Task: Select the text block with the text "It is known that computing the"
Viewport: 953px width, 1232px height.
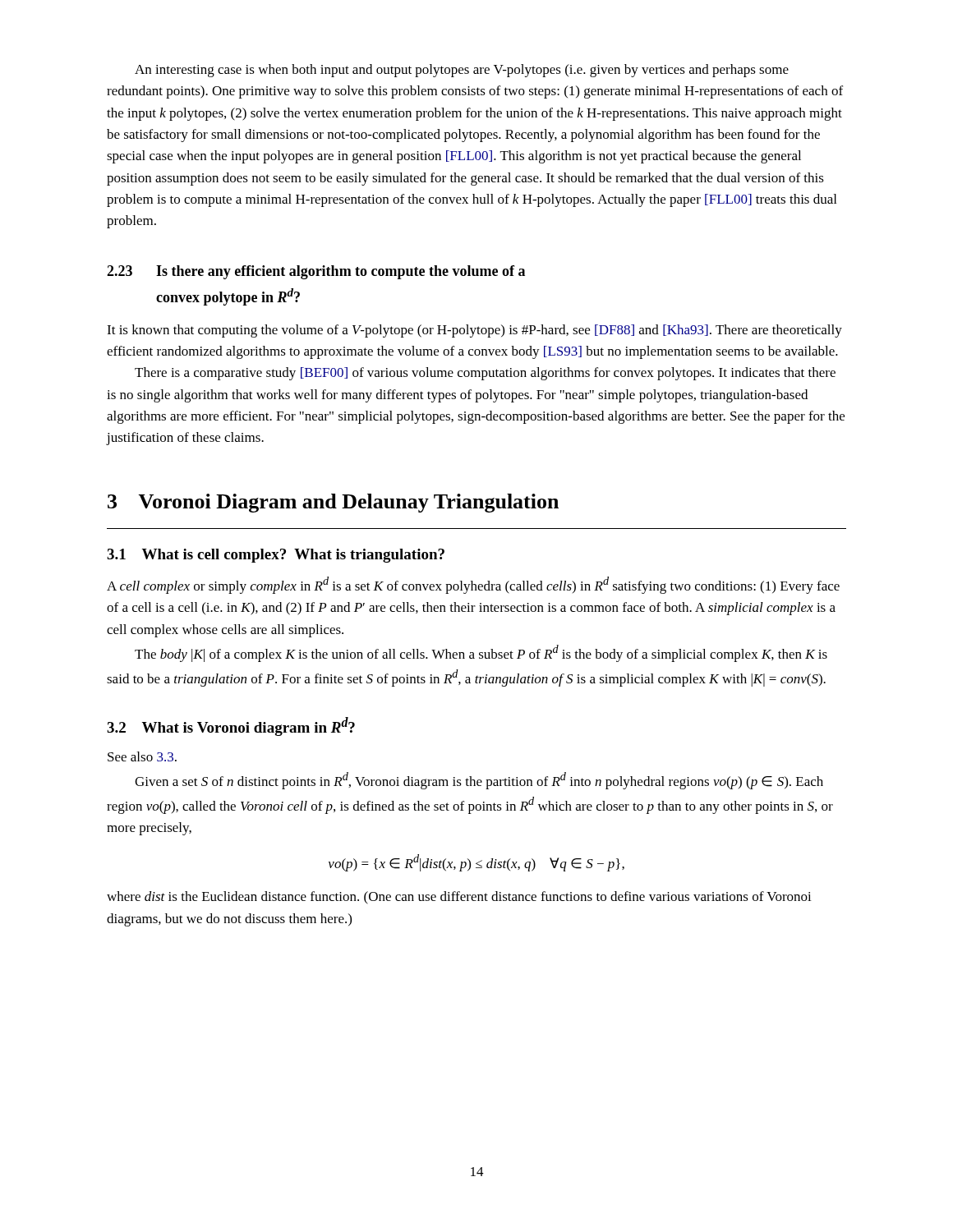Action: pos(474,340)
